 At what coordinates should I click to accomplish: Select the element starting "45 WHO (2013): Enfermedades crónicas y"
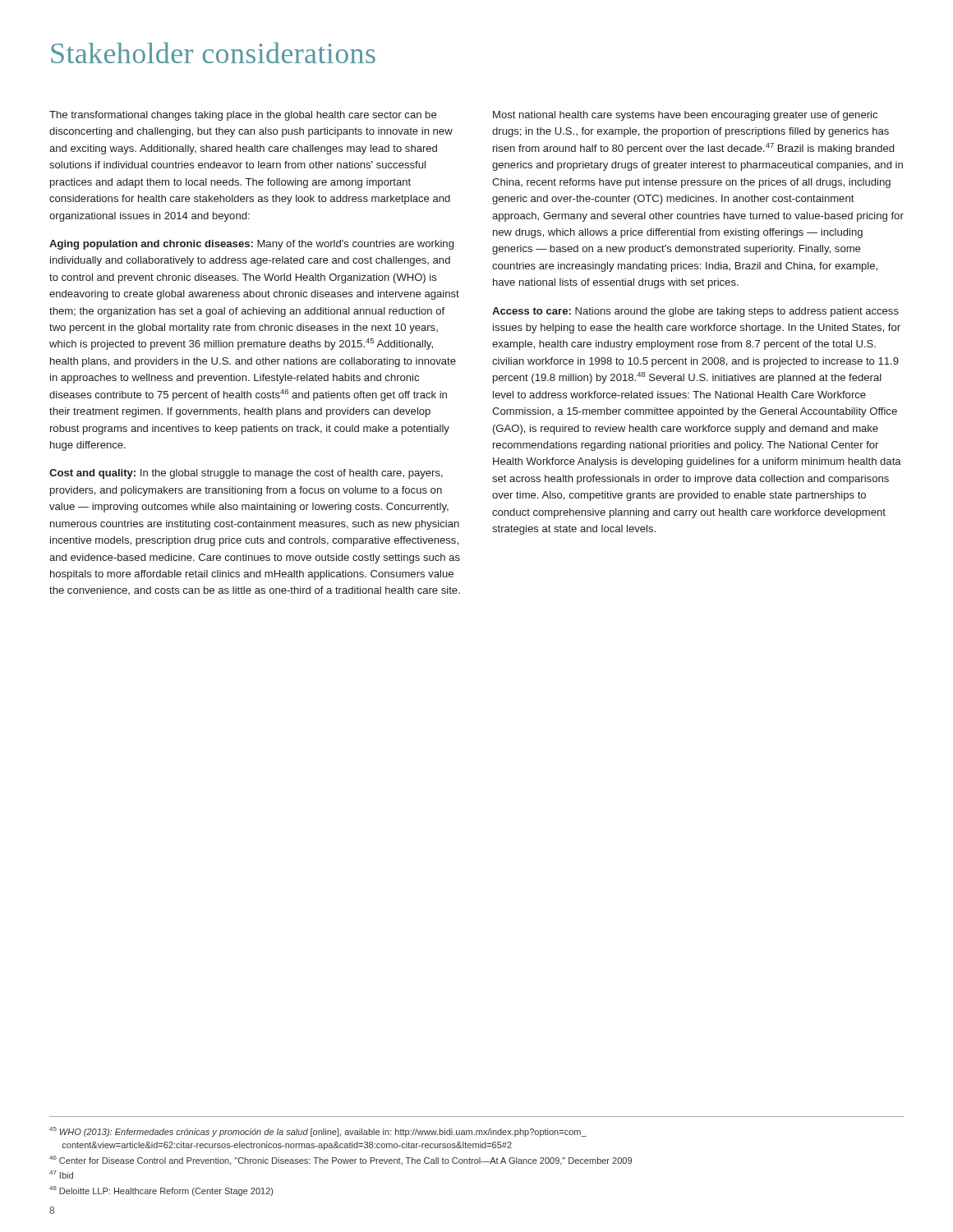[x=476, y=1161]
